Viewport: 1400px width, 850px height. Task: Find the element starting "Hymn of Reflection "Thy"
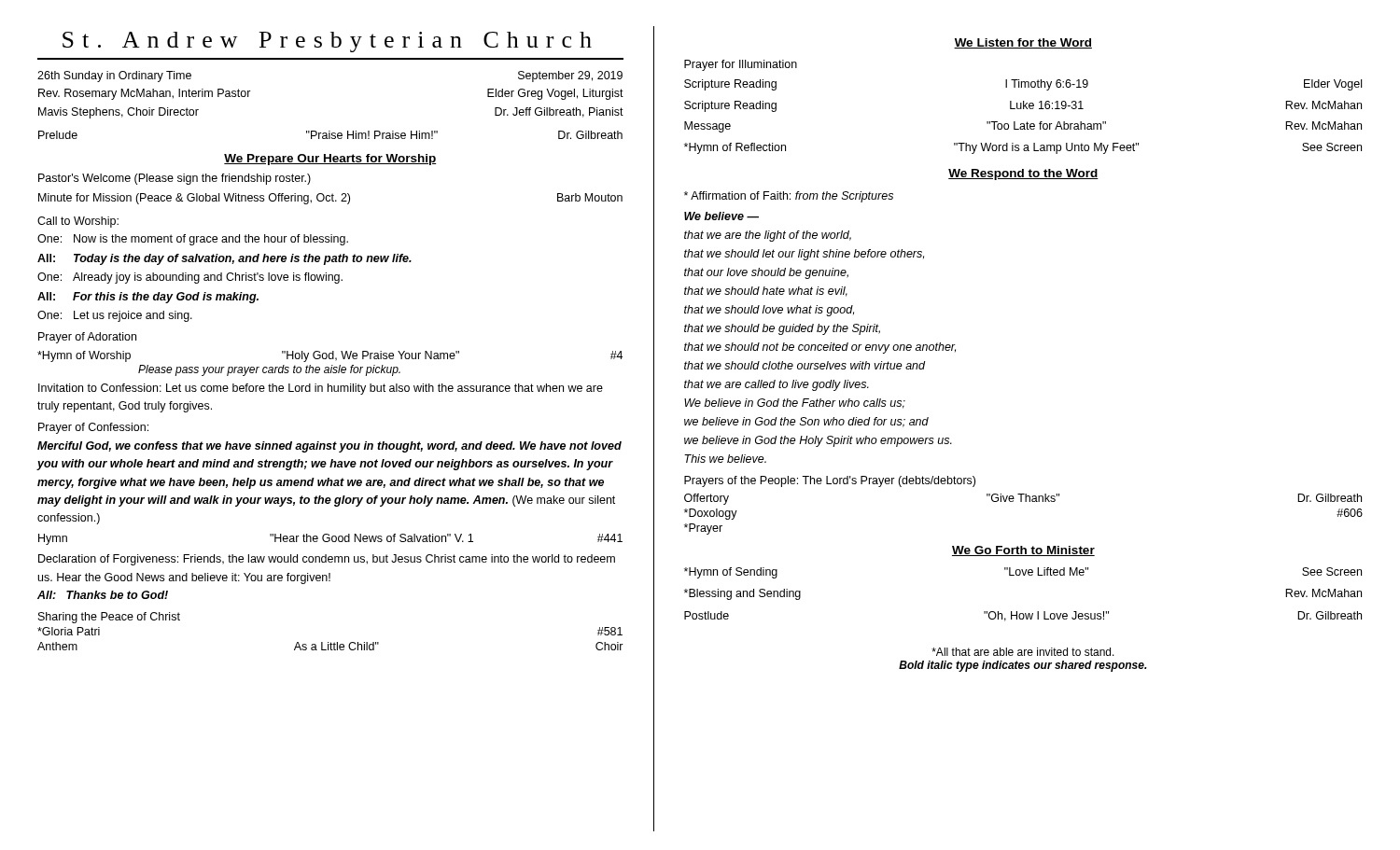1023,148
